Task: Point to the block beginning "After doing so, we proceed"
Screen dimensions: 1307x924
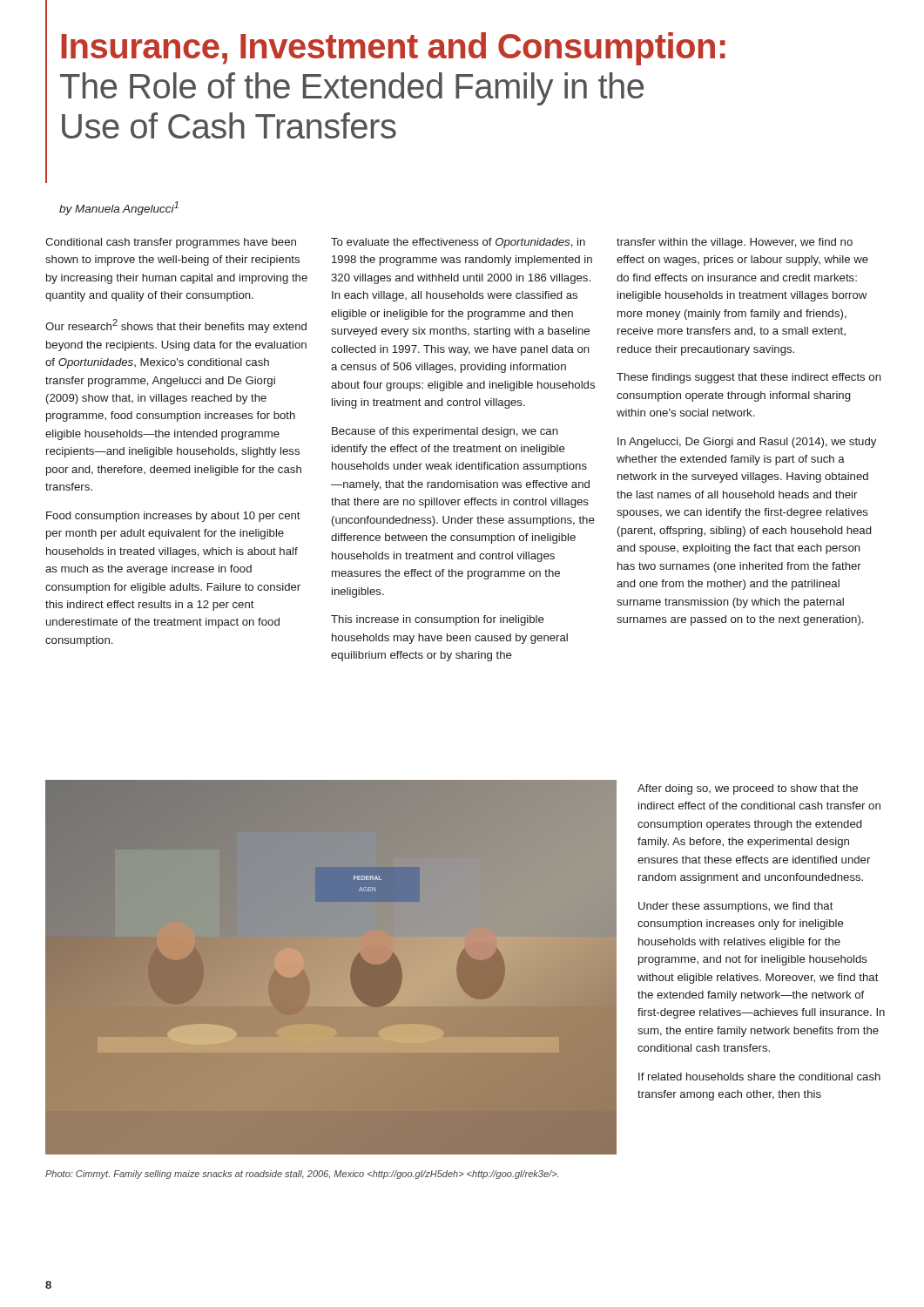Action: point(763,942)
